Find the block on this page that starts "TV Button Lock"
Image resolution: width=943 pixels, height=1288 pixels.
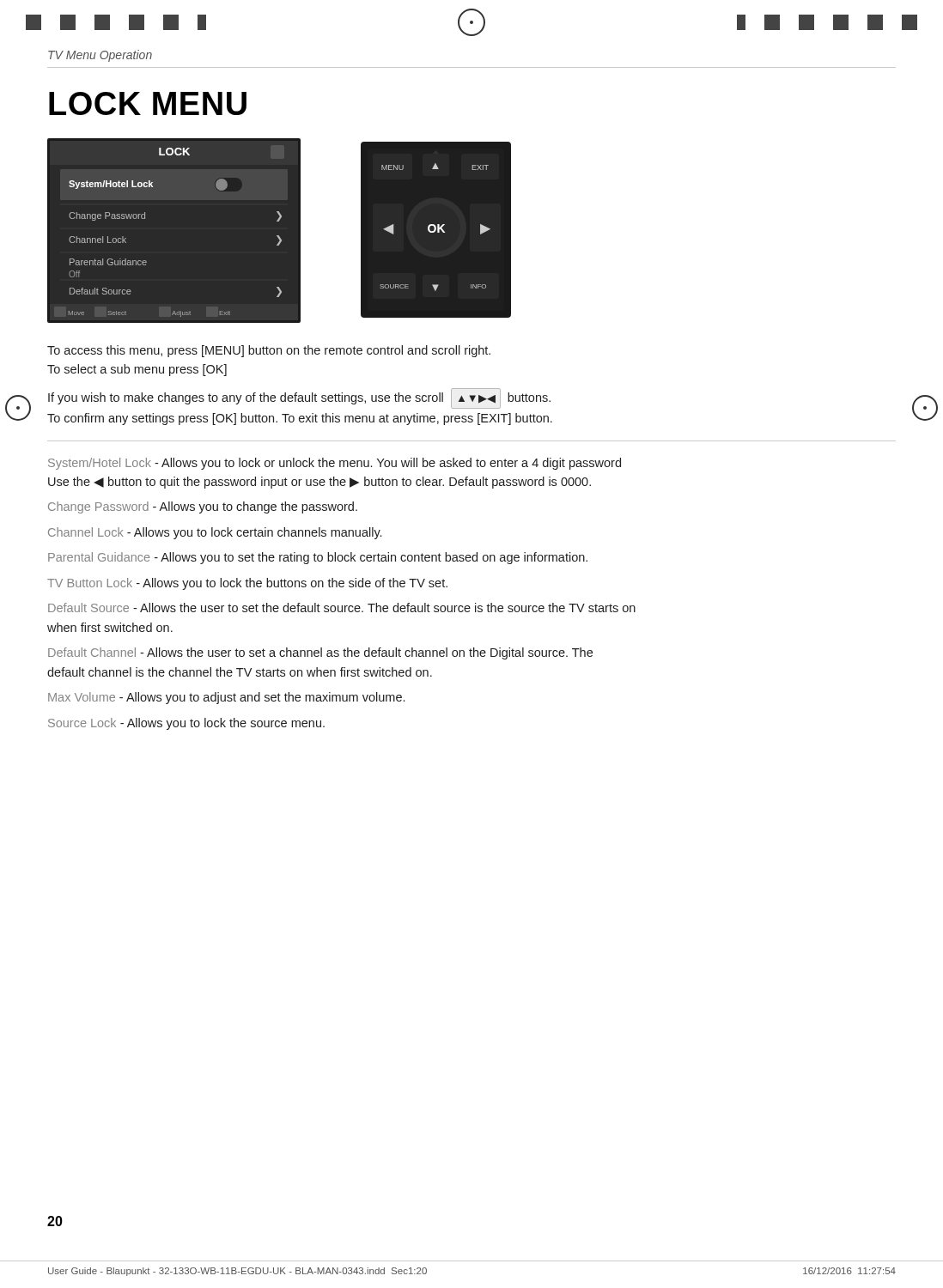click(248, 583)
